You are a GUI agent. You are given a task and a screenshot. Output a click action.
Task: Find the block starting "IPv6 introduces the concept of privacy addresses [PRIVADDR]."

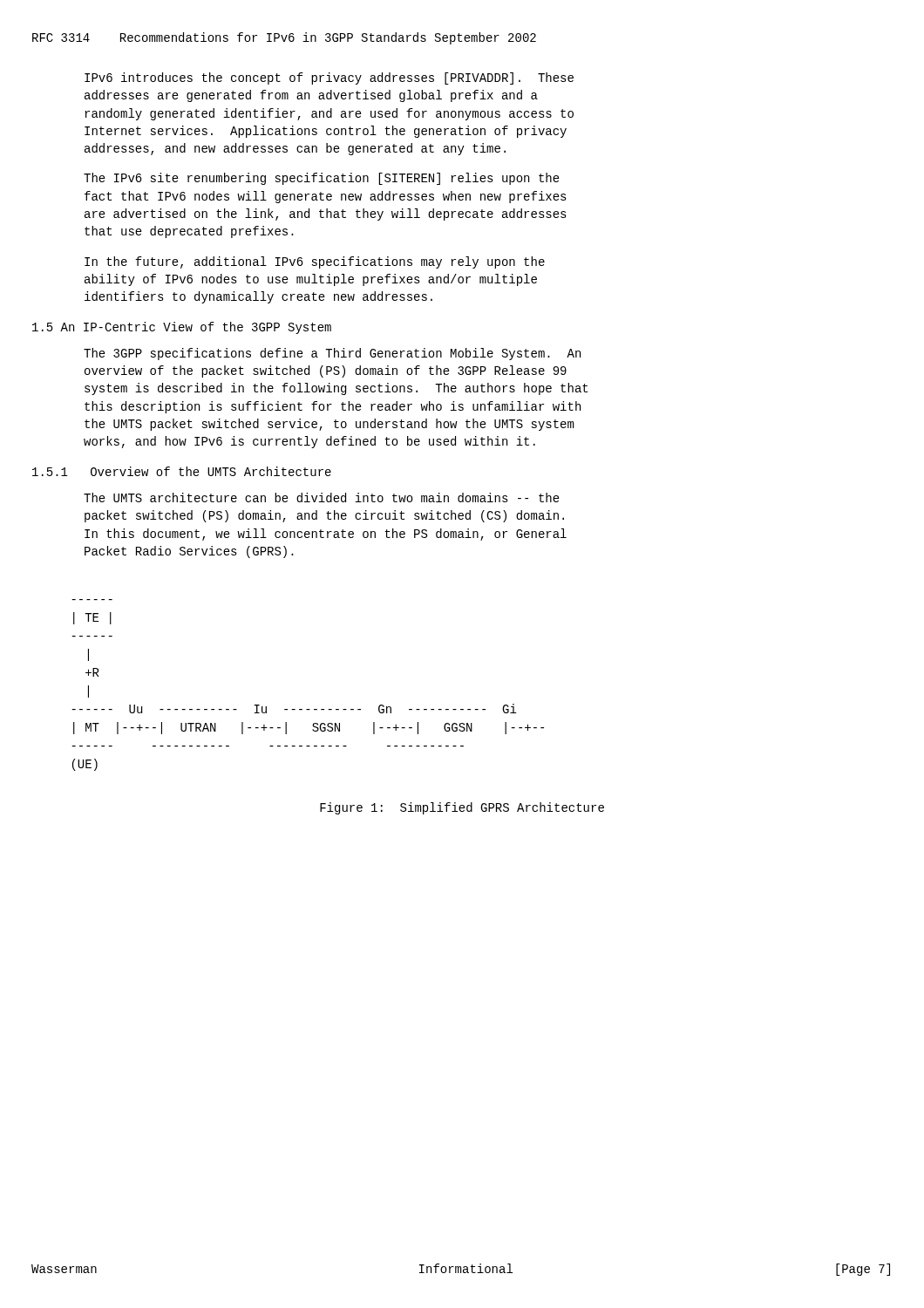pos(329,114)
